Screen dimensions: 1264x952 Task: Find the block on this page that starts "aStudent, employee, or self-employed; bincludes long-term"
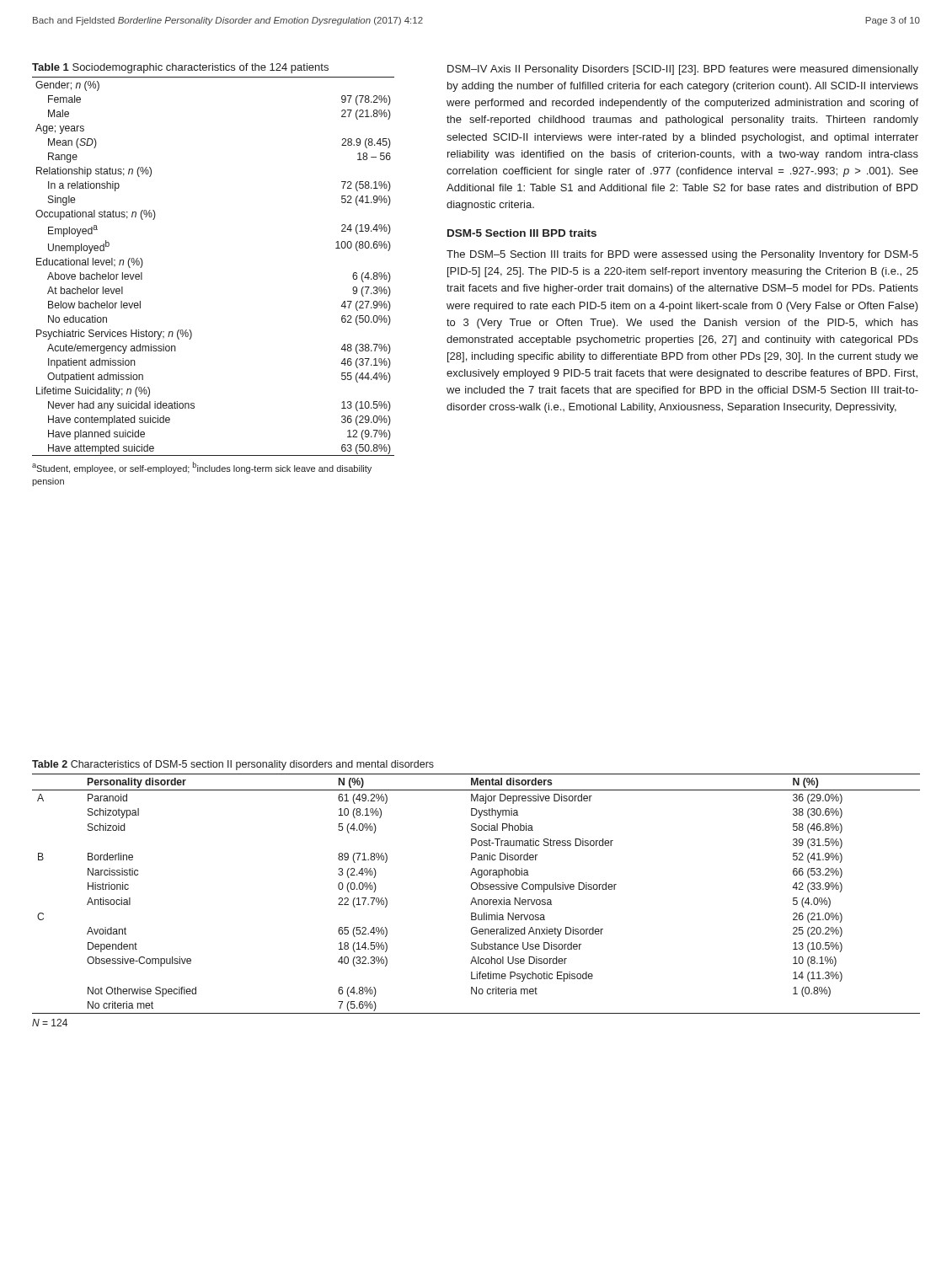tap(202, 474)
